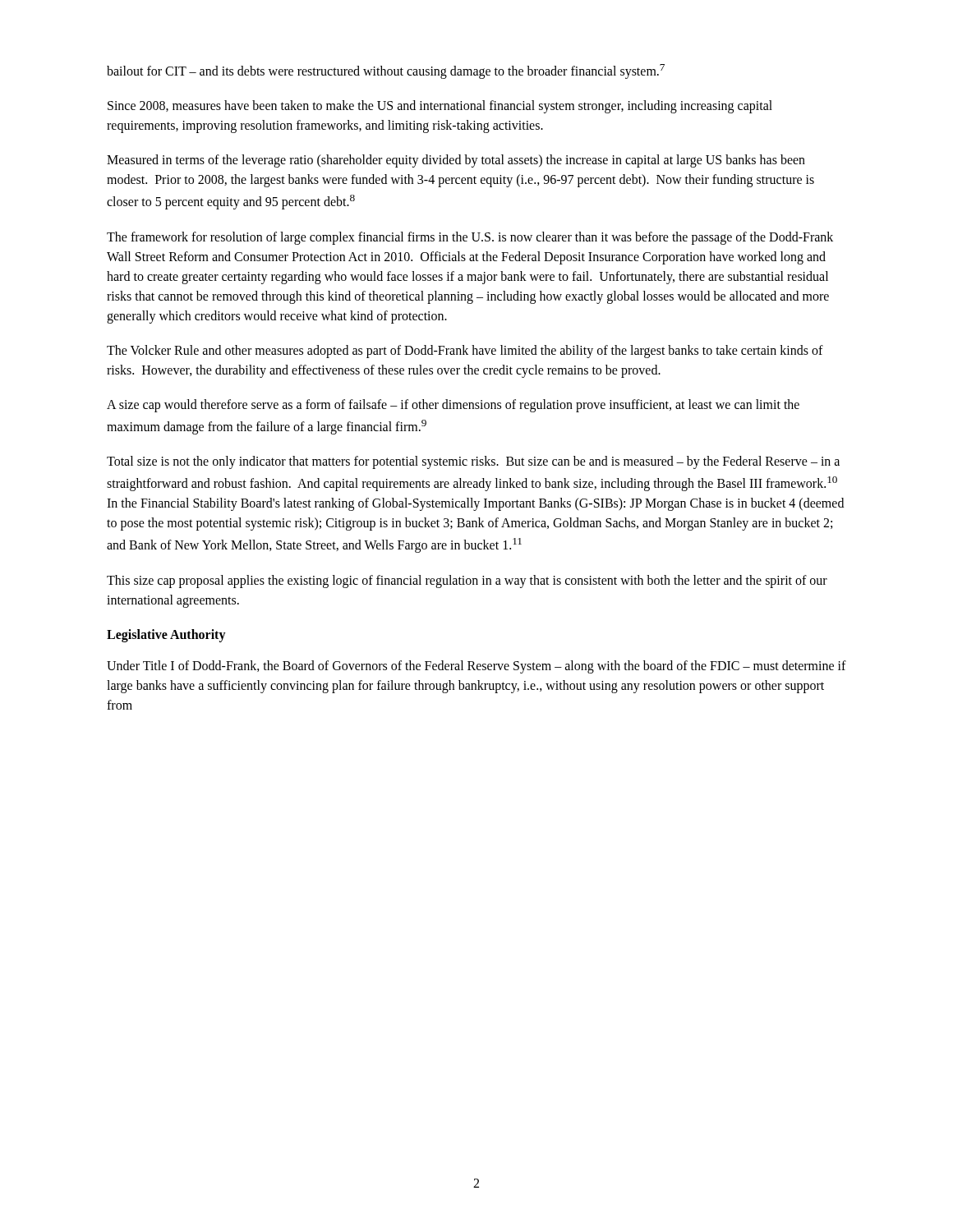This screenshot has width=953, height=1232.
Task: Find the text block with the text "bailout for CIT – and its debts were"
Action: pos(386,70)
